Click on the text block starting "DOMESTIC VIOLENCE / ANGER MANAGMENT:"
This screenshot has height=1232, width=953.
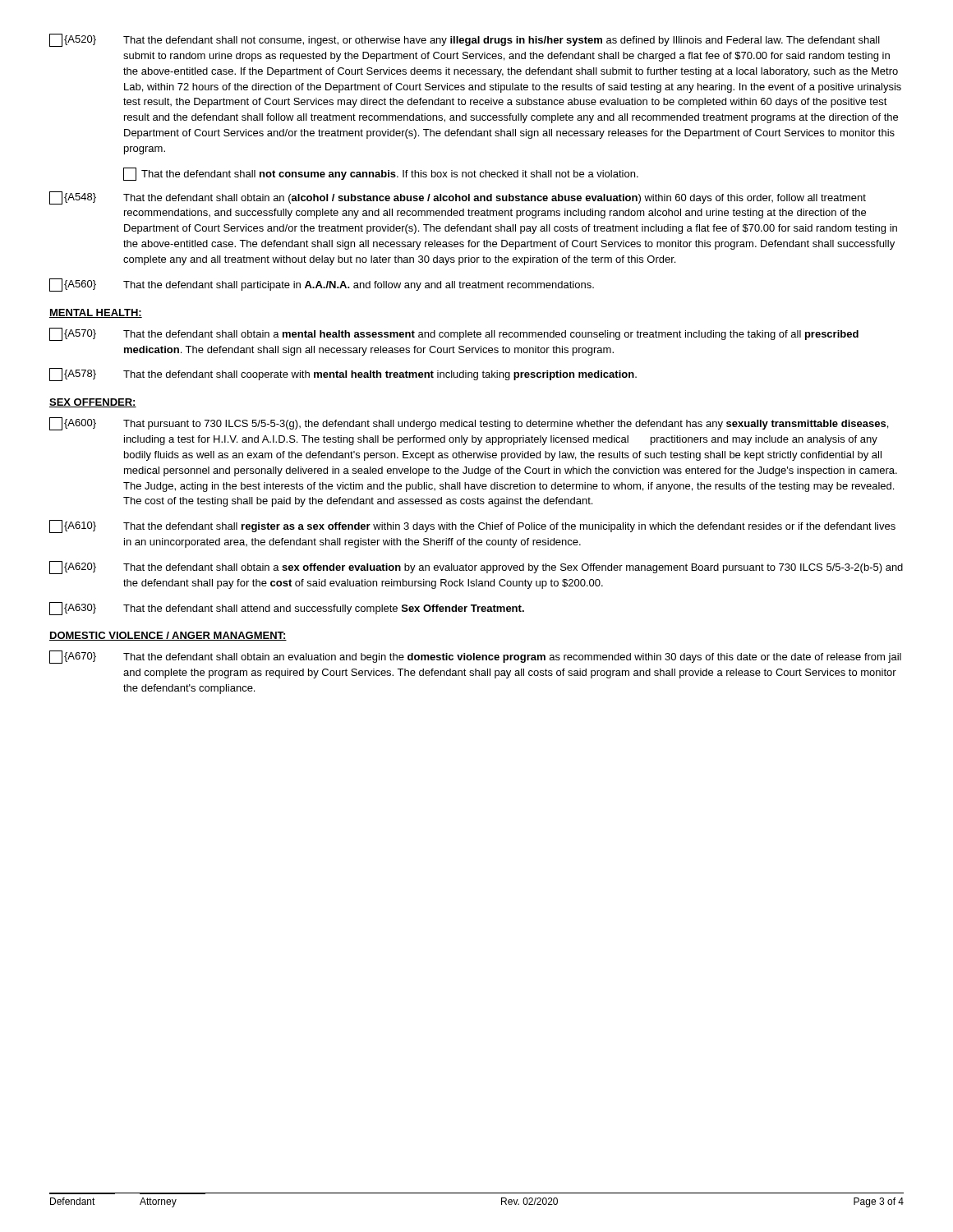pyautogui.click(x=168, y=636)
